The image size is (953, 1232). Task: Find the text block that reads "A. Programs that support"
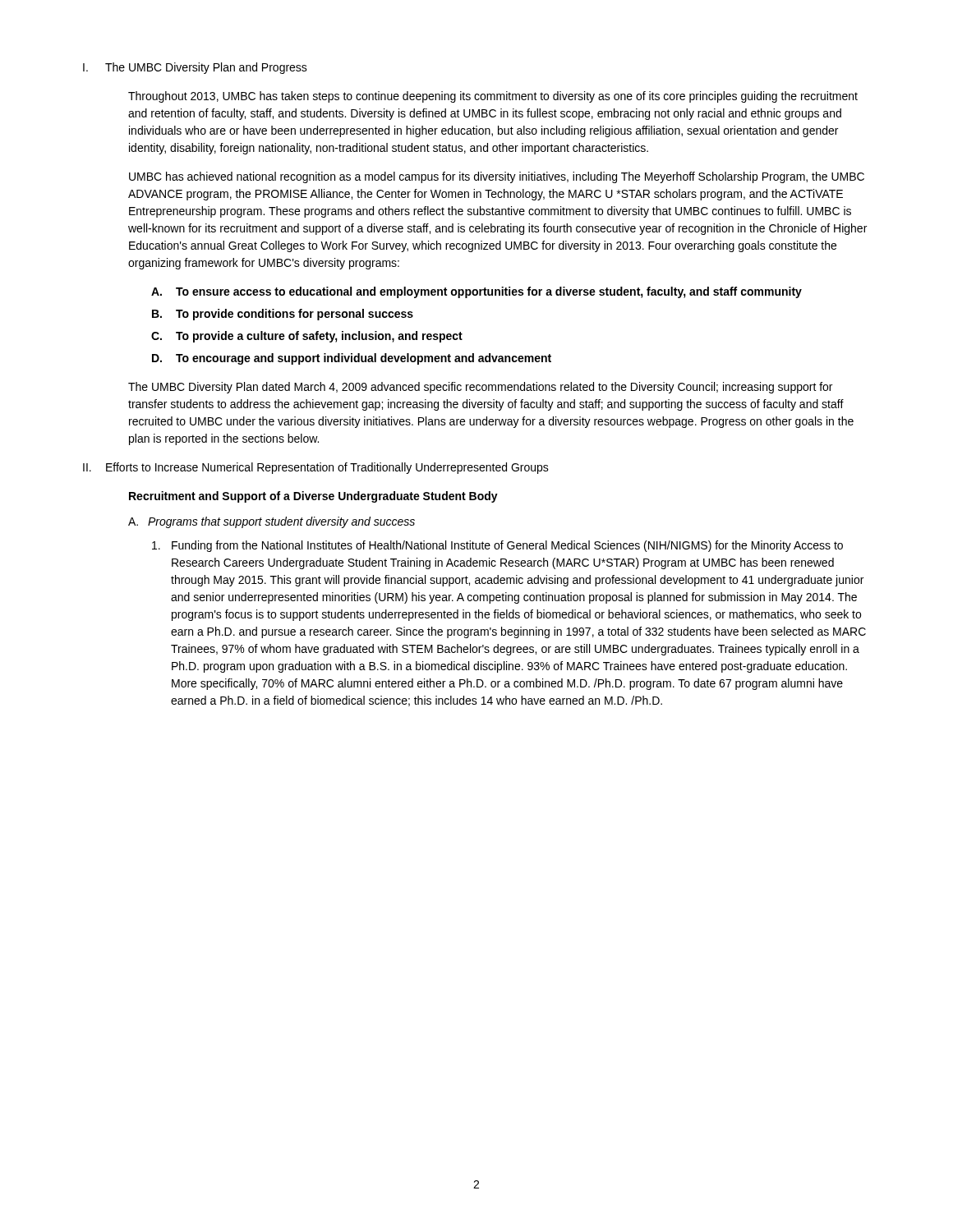click(272, 522)
